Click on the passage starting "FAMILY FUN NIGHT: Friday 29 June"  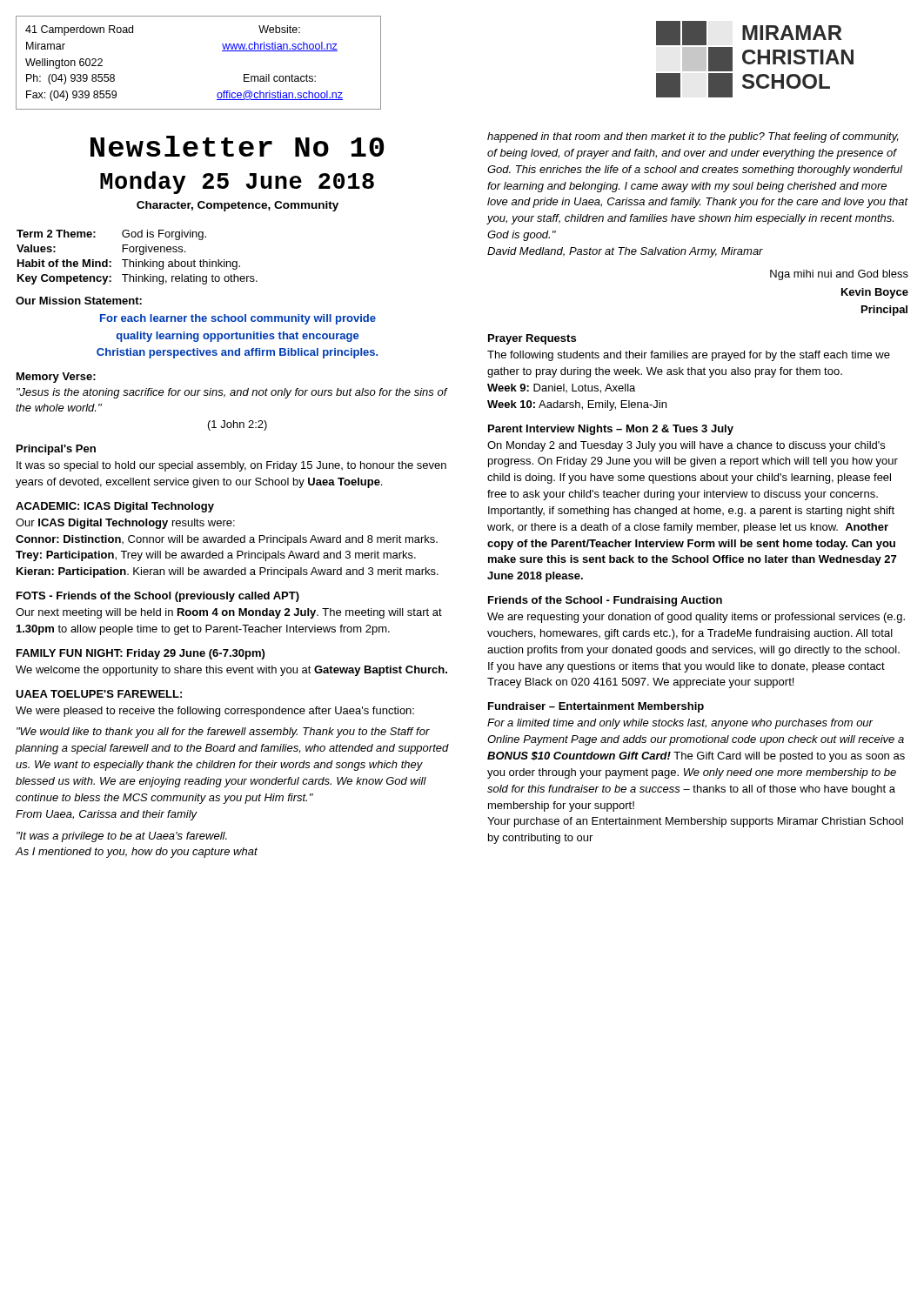coord(140,653)
